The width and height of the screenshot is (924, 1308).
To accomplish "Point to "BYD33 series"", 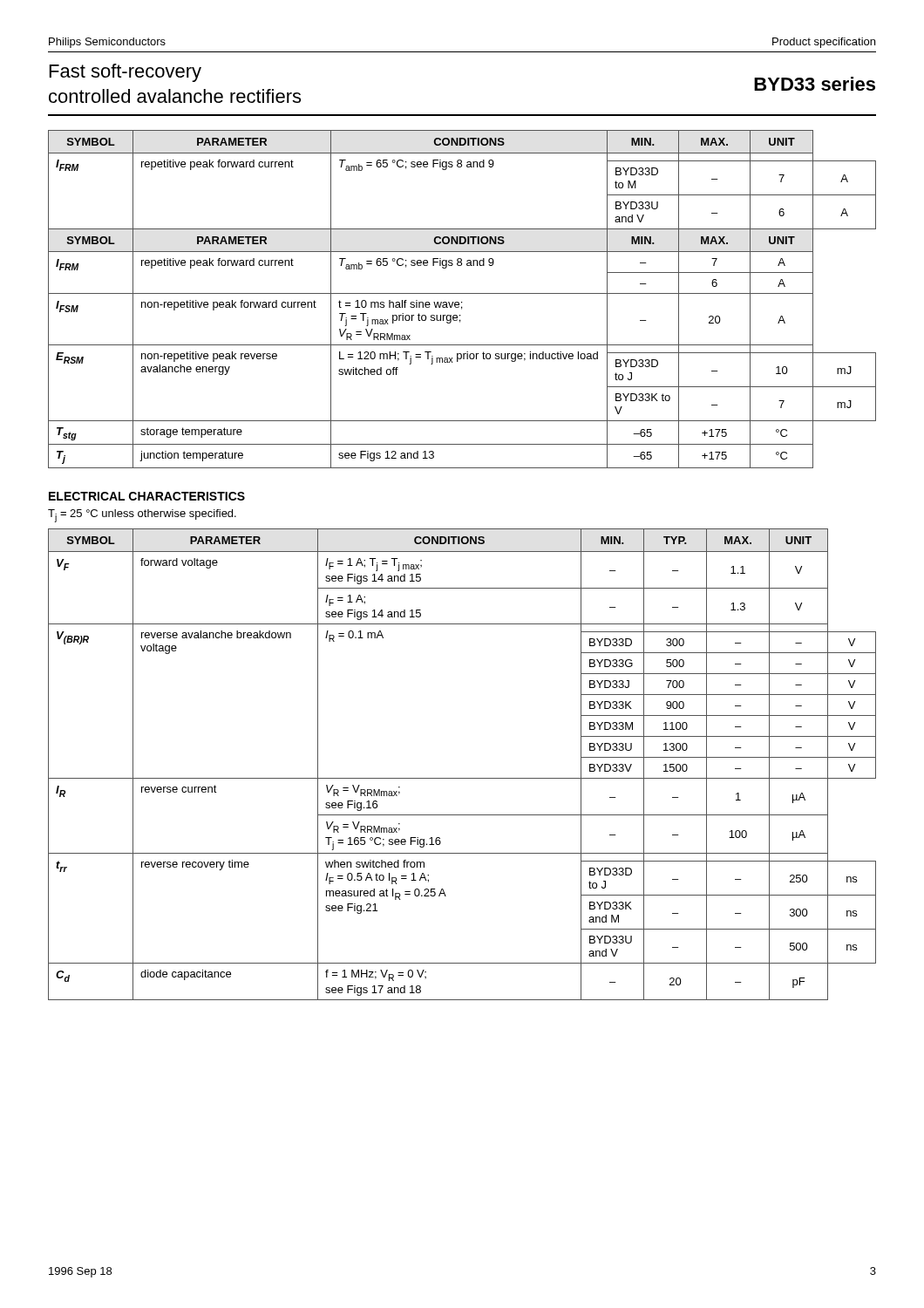I will pos(815,84).
